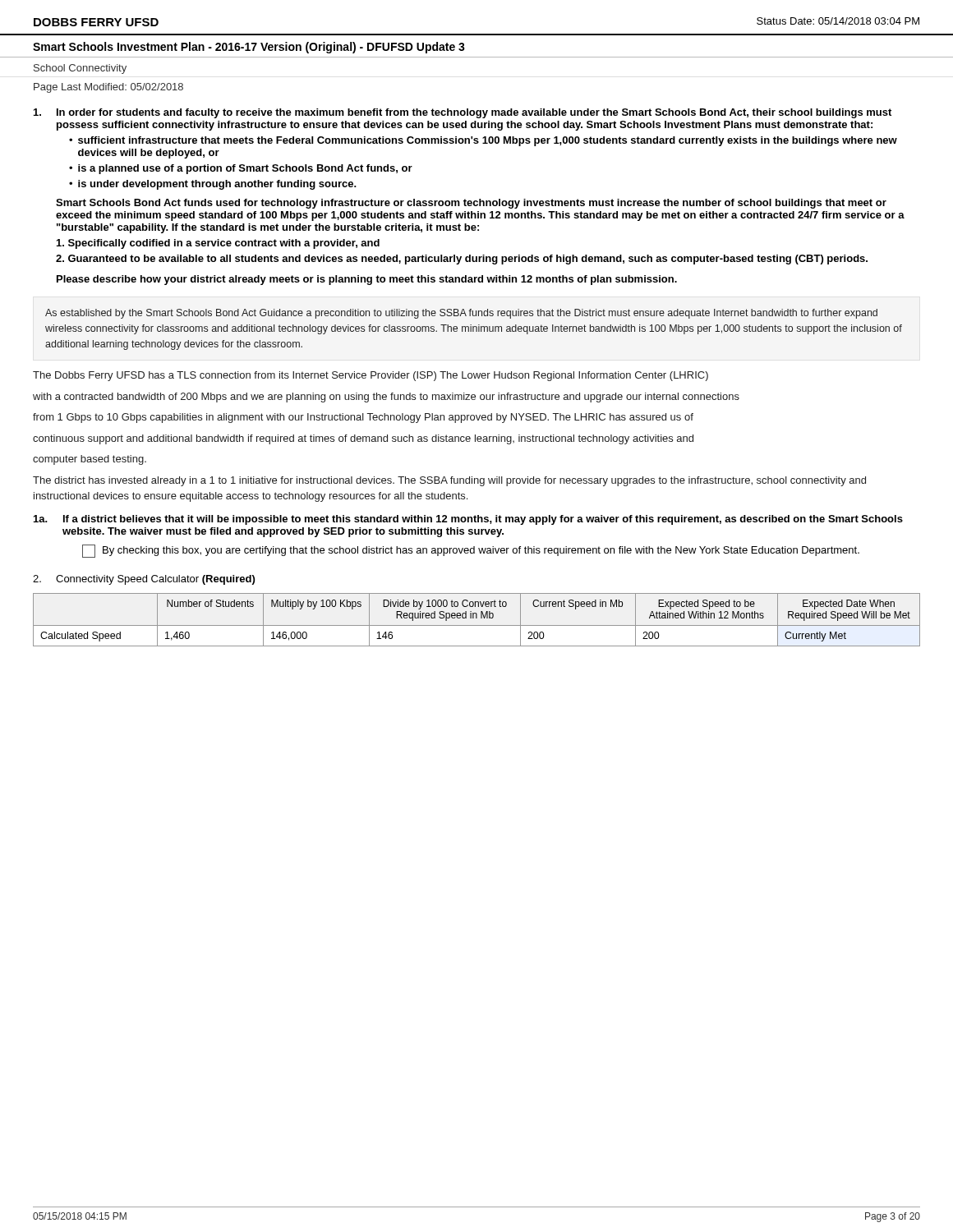Click on the section header that reads "School Connectivity"

tap(80, 68)
